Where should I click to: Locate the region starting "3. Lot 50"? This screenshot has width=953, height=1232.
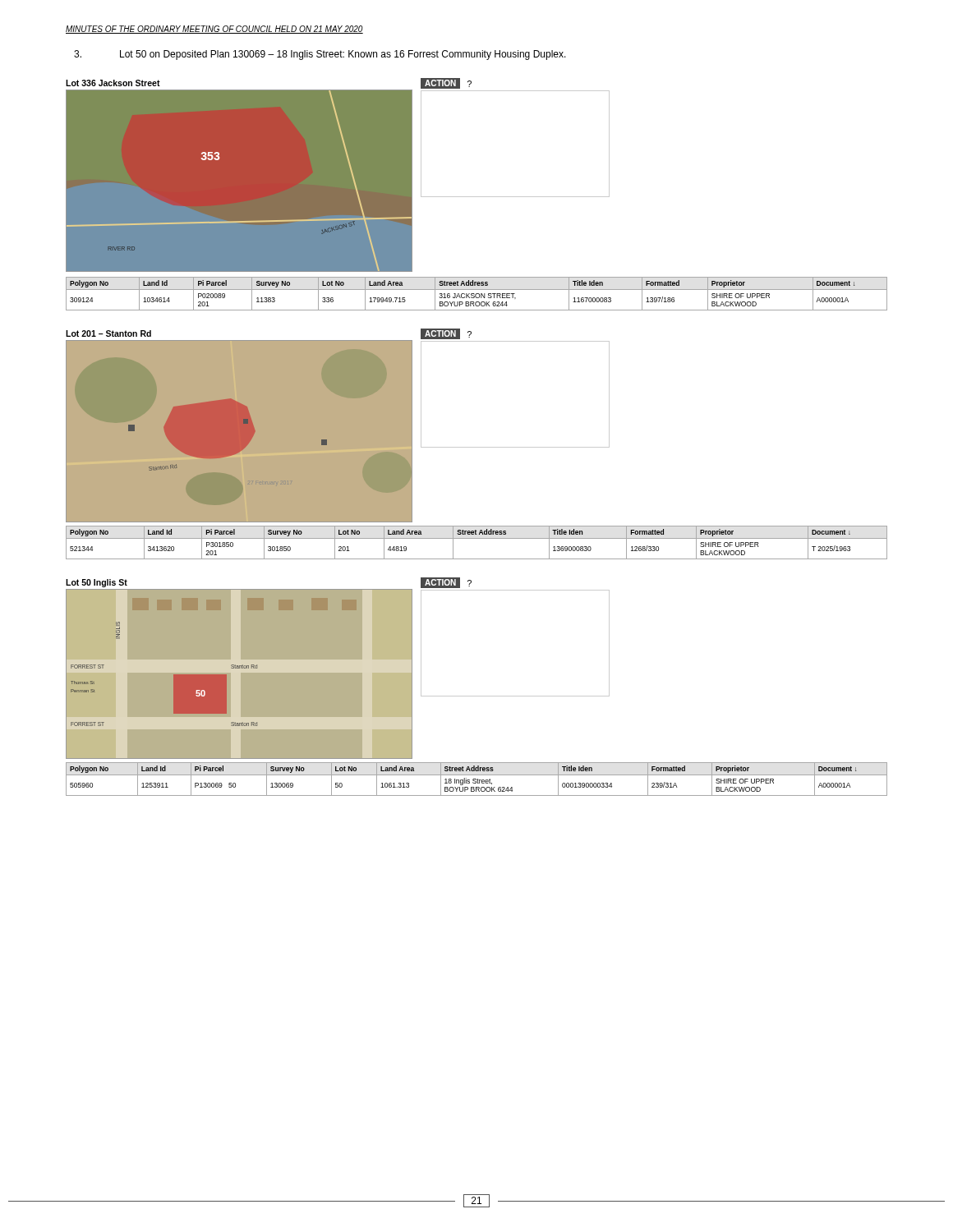tap(320, 54)
